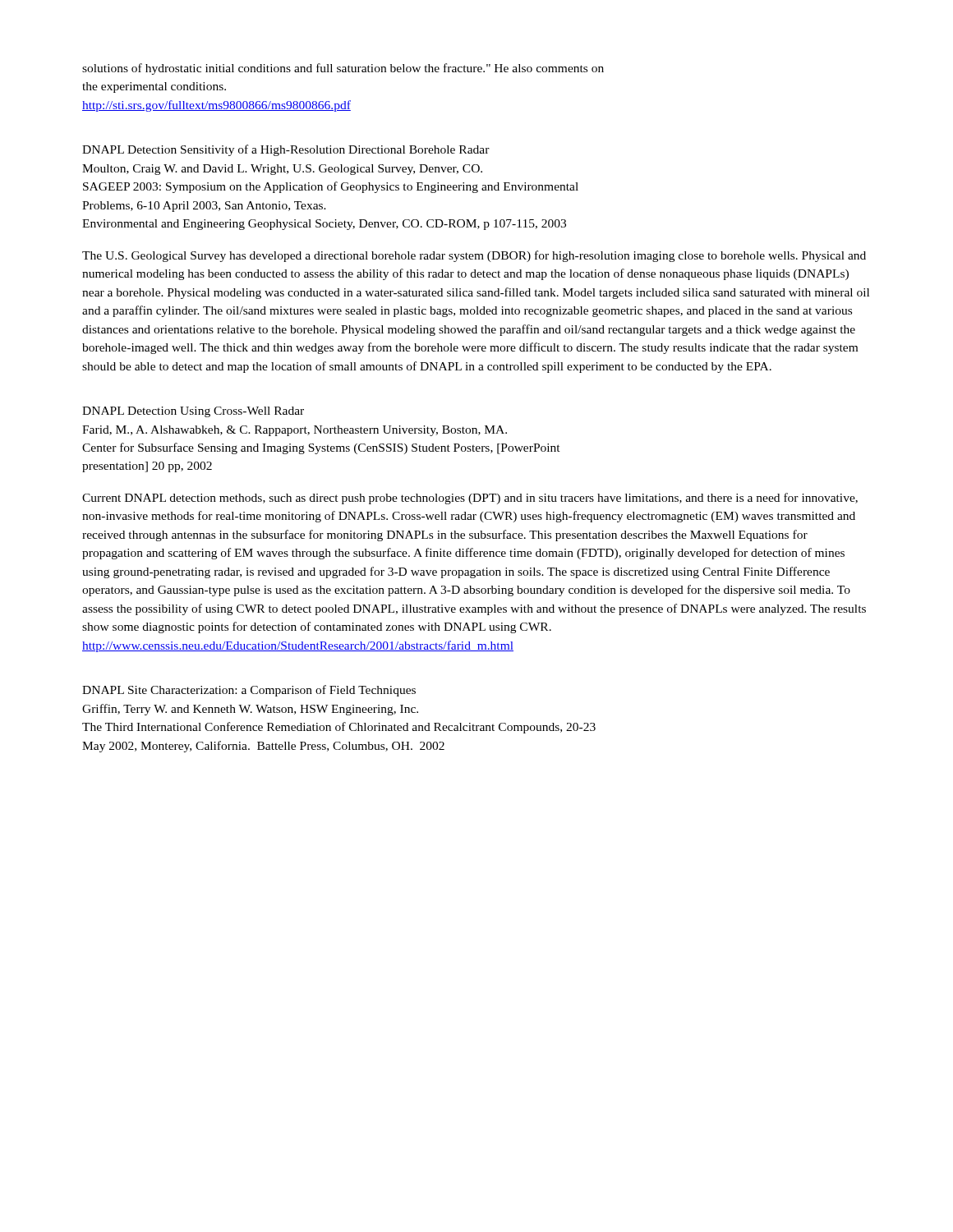
Task: Point to the text block starting "Current DNAPL detection methods, such"
Action: pyautogui.click(x=474, y=571)
